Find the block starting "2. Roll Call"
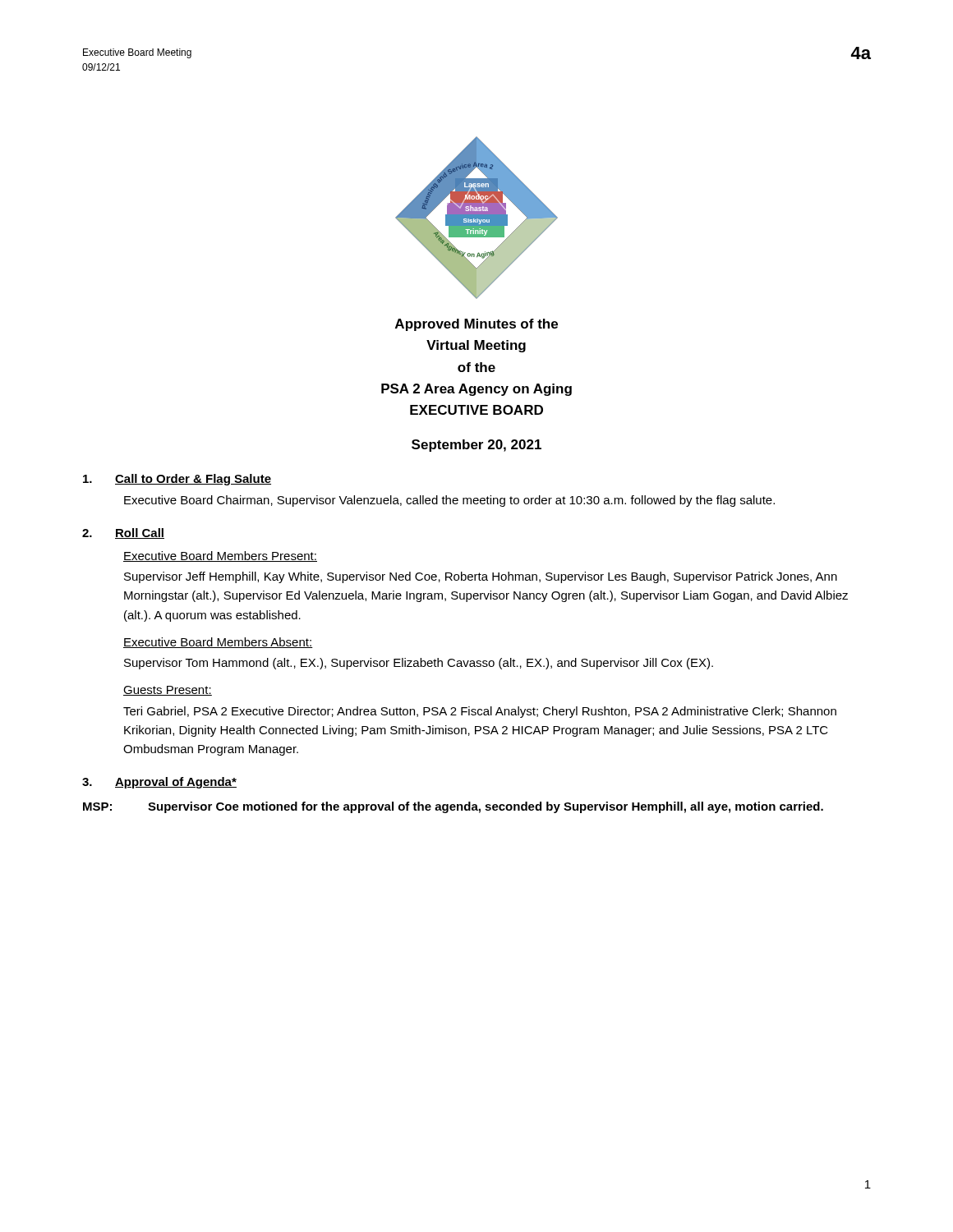This screenshot has height=1232, width=953. [123, 533]
